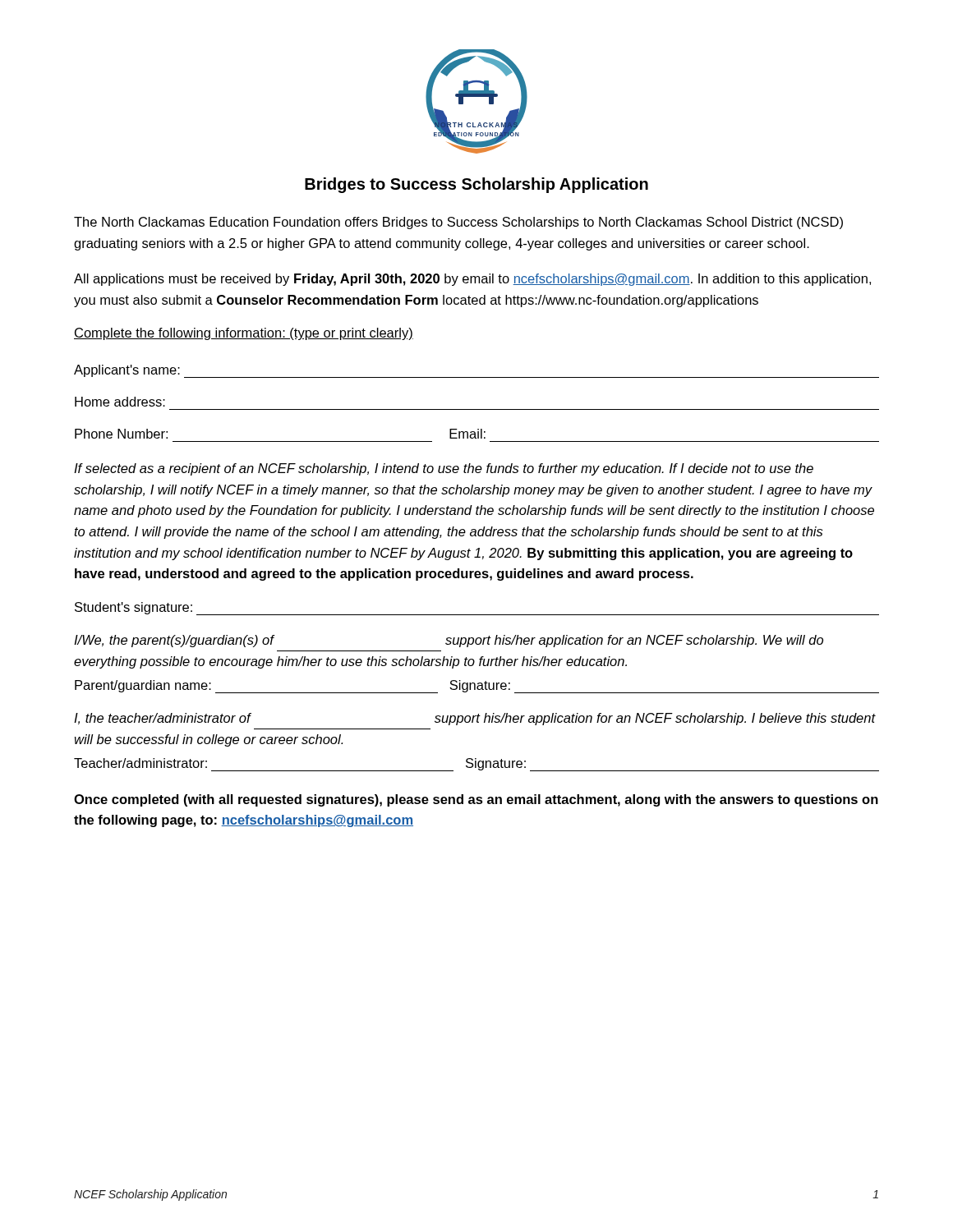The width and height of the screenshot is (953, 1232).
Task: Navigate to the text starting "Phone Number: Email:"
Action: tap(476, 434)
